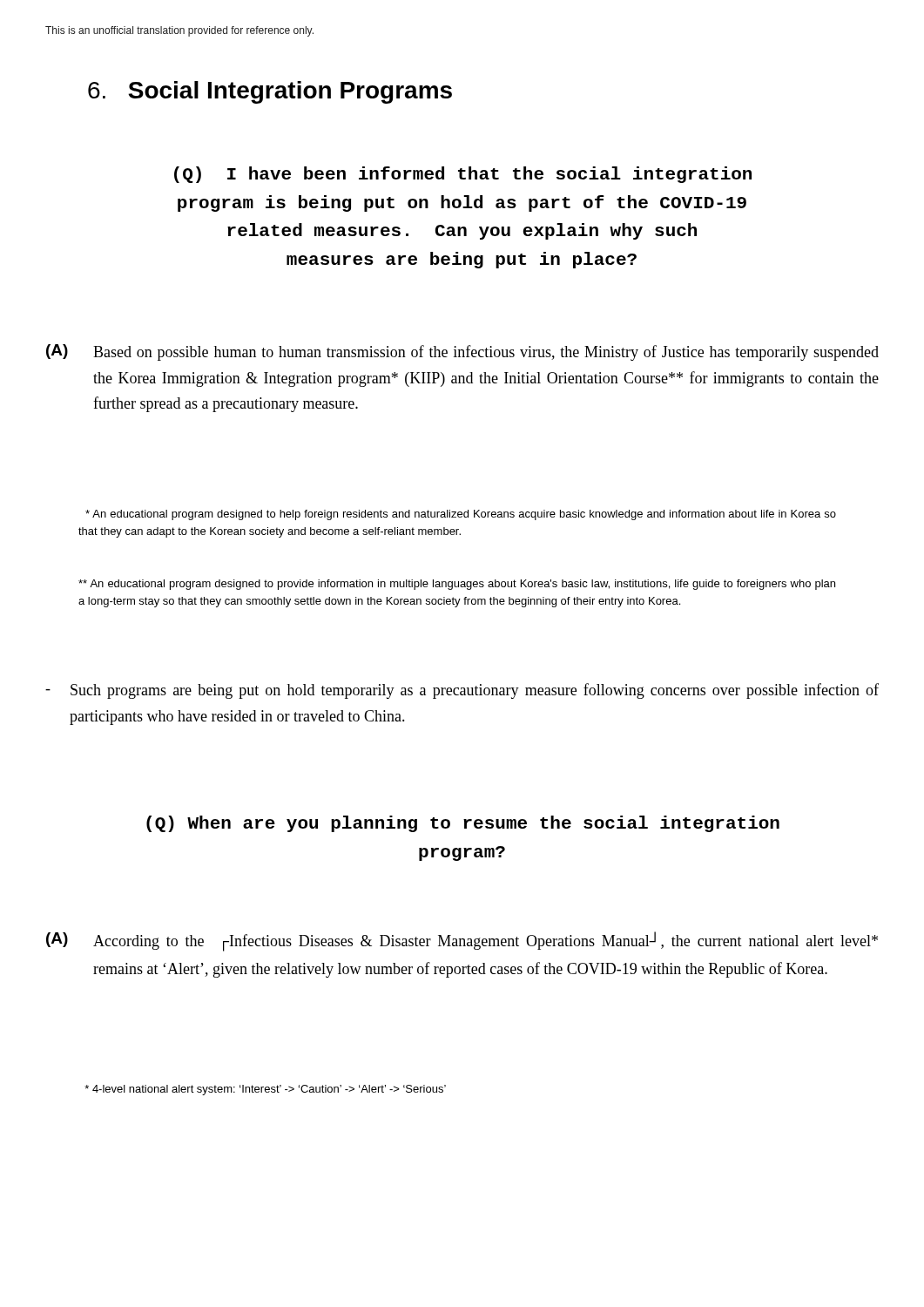
Task: Point to "6. Social Integration Programs"
Action: click(x=270, y=90)
